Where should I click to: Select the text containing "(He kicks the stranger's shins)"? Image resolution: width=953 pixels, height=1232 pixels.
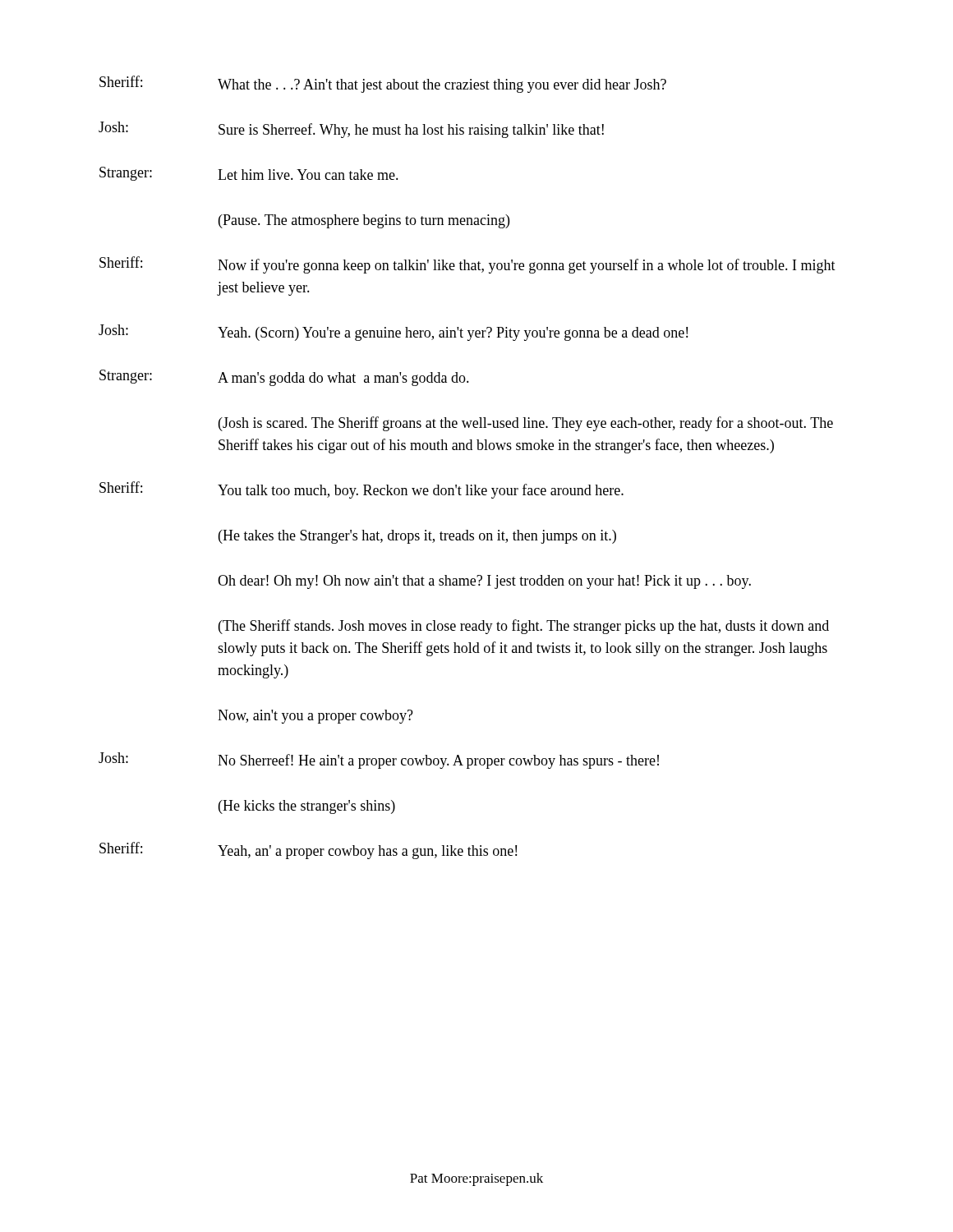(306, 806)
